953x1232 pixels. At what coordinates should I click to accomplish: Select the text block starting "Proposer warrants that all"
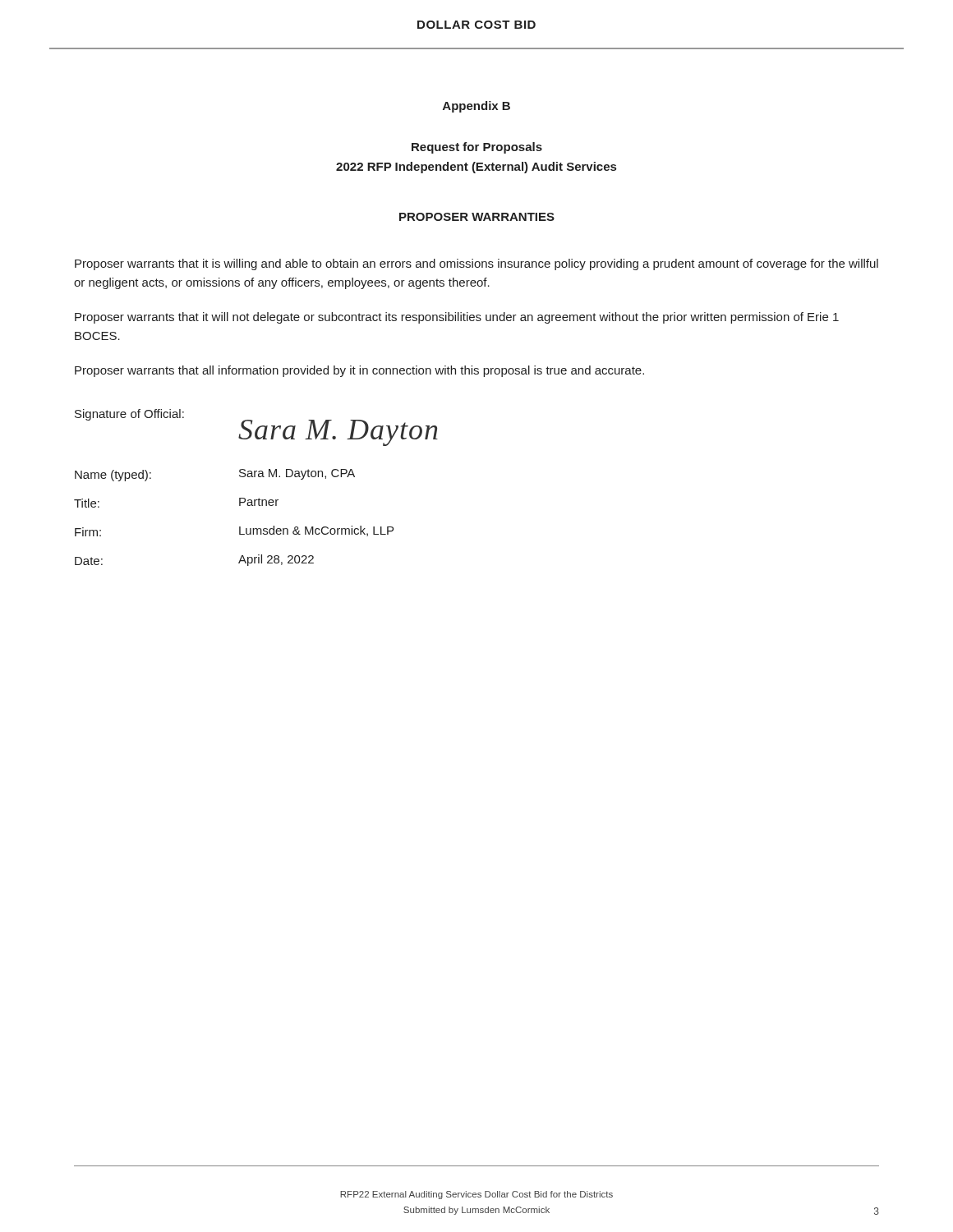[x=360, y=370]
